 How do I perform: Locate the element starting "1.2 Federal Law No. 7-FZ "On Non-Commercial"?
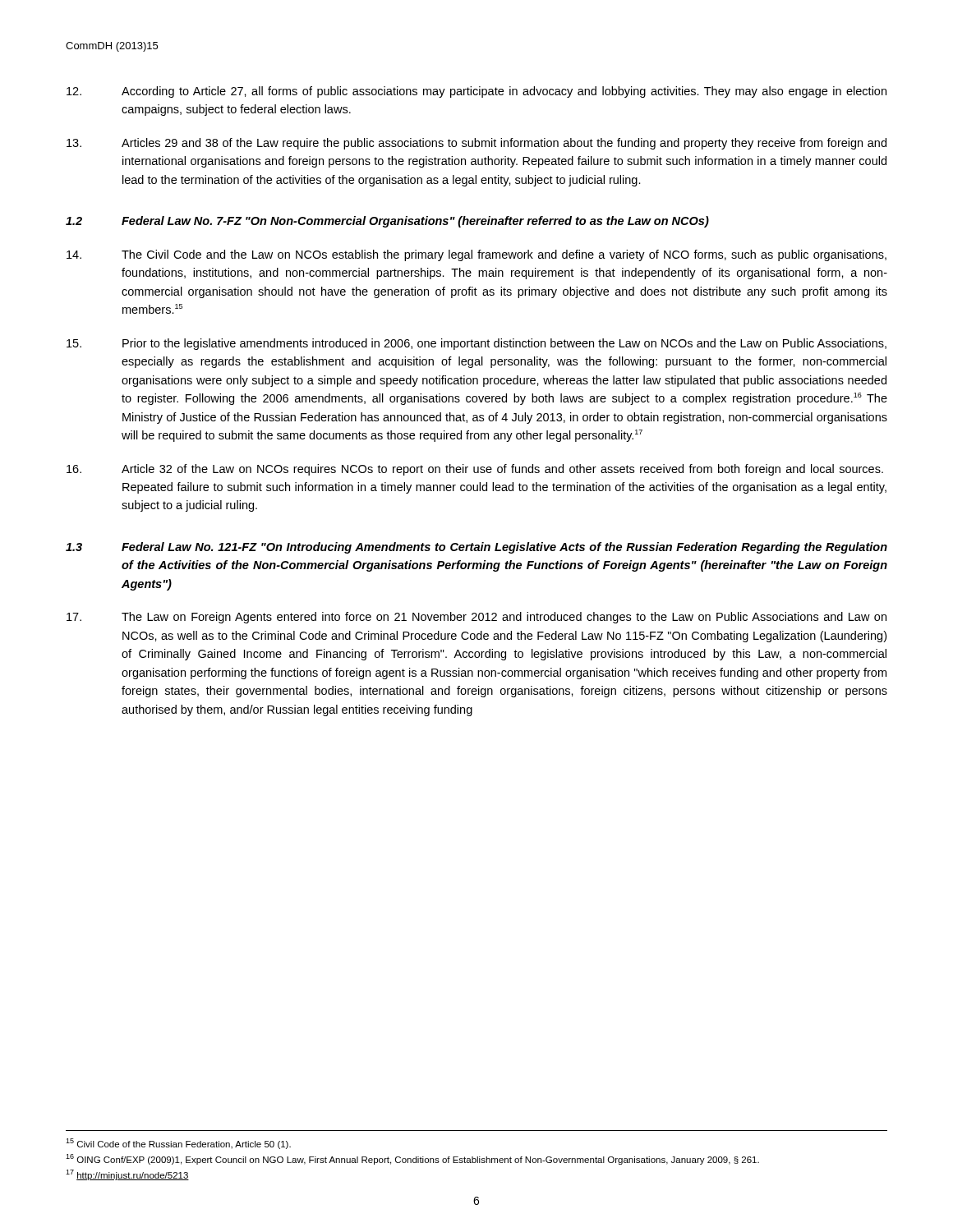(476, 221)
